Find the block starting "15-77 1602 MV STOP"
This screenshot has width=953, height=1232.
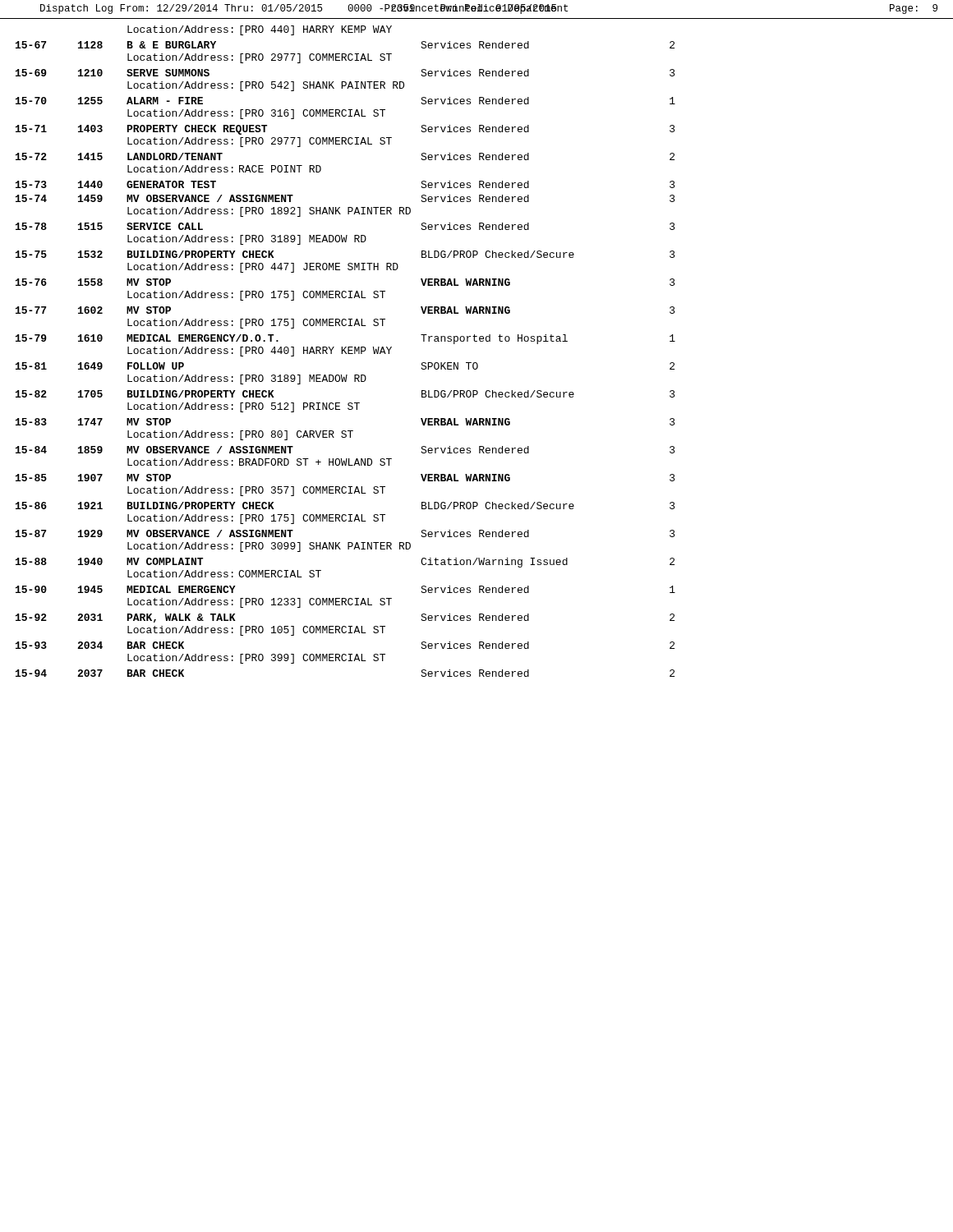coord(476,317)
